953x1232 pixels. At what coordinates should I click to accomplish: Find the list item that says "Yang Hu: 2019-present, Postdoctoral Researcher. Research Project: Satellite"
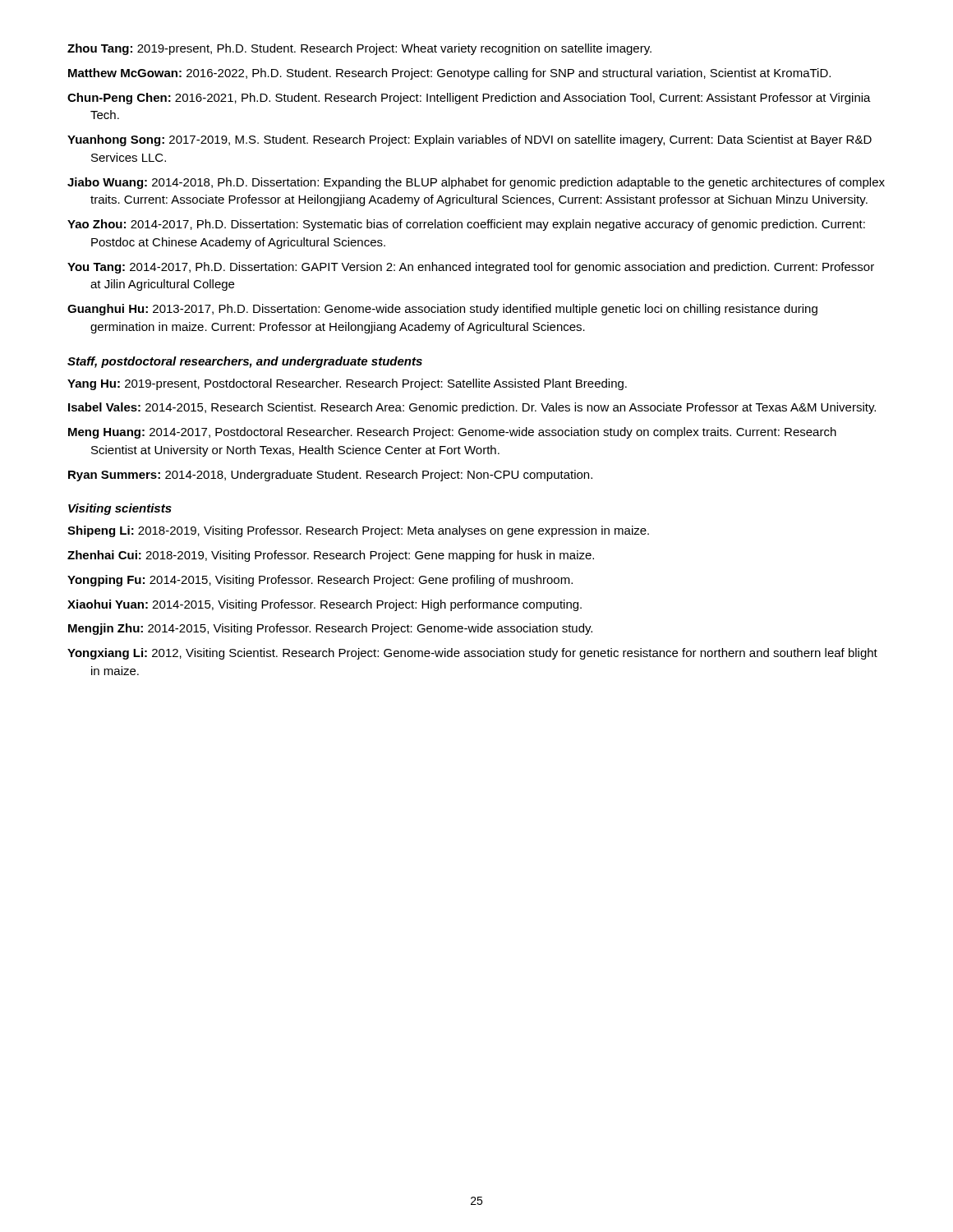coord(348,383)
